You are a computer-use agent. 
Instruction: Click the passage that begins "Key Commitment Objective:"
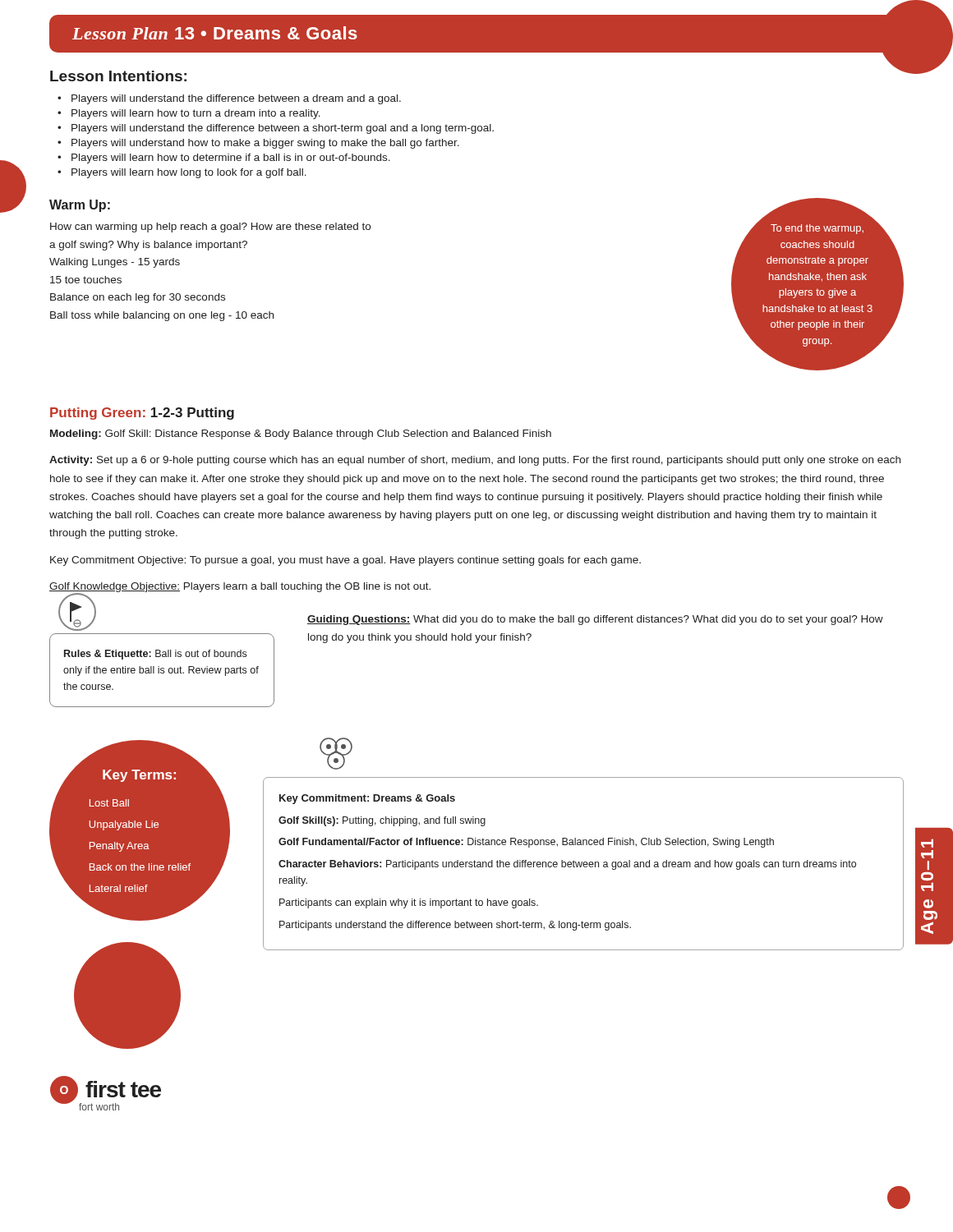[345, 559]
